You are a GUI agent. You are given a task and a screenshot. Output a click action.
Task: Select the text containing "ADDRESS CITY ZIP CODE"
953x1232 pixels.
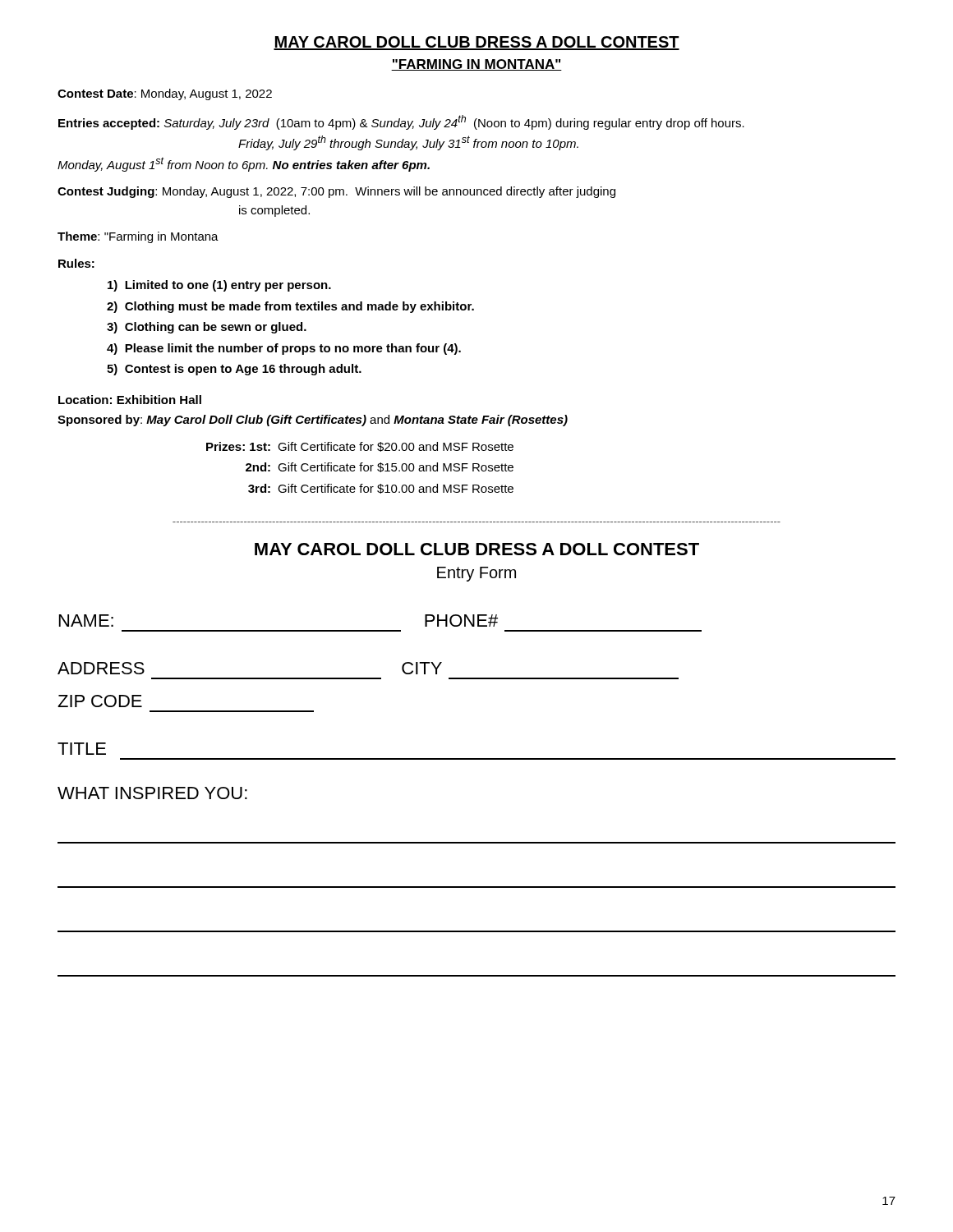[x=476, y=683]
